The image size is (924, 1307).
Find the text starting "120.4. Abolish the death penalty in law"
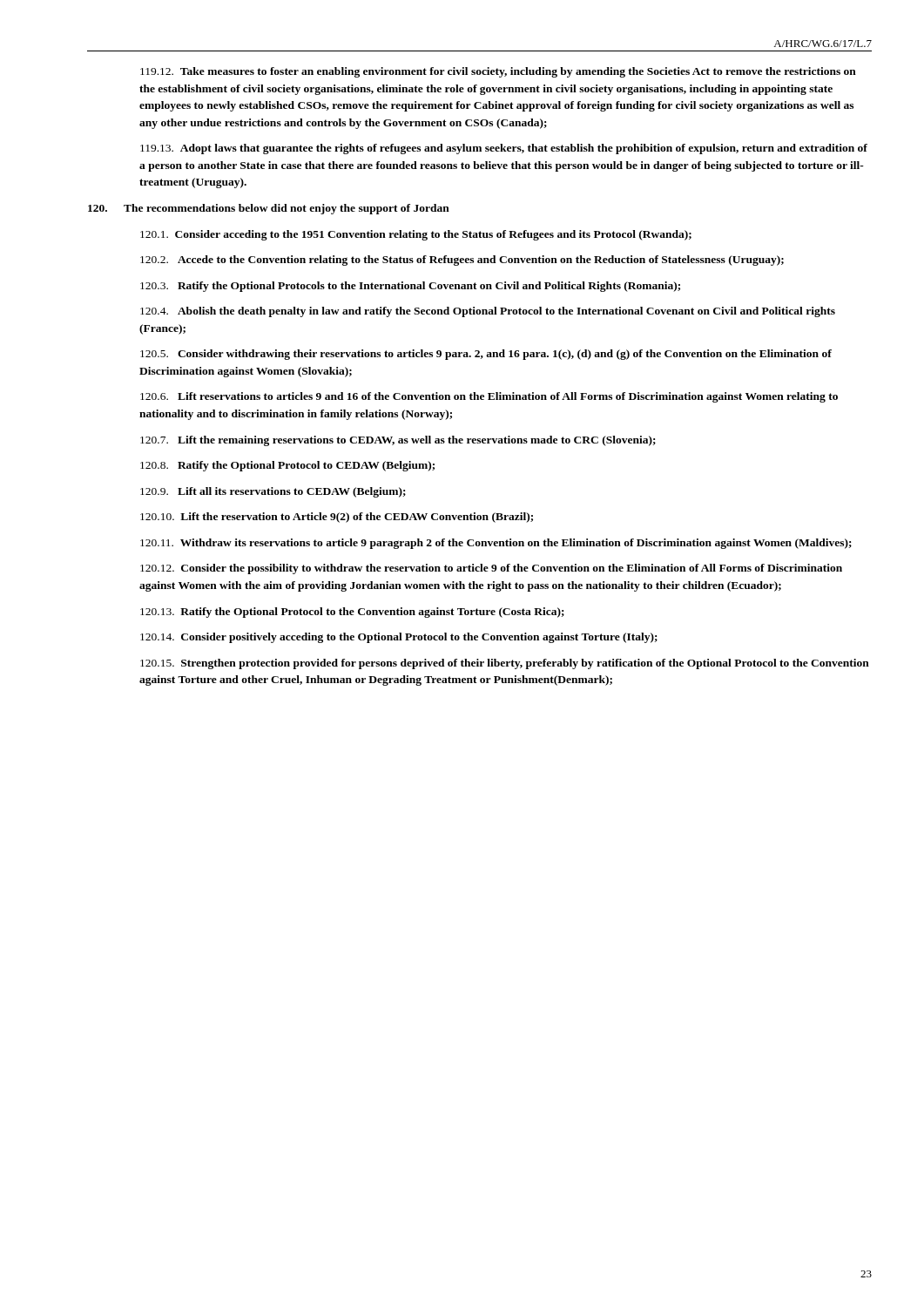coord(487,319)
